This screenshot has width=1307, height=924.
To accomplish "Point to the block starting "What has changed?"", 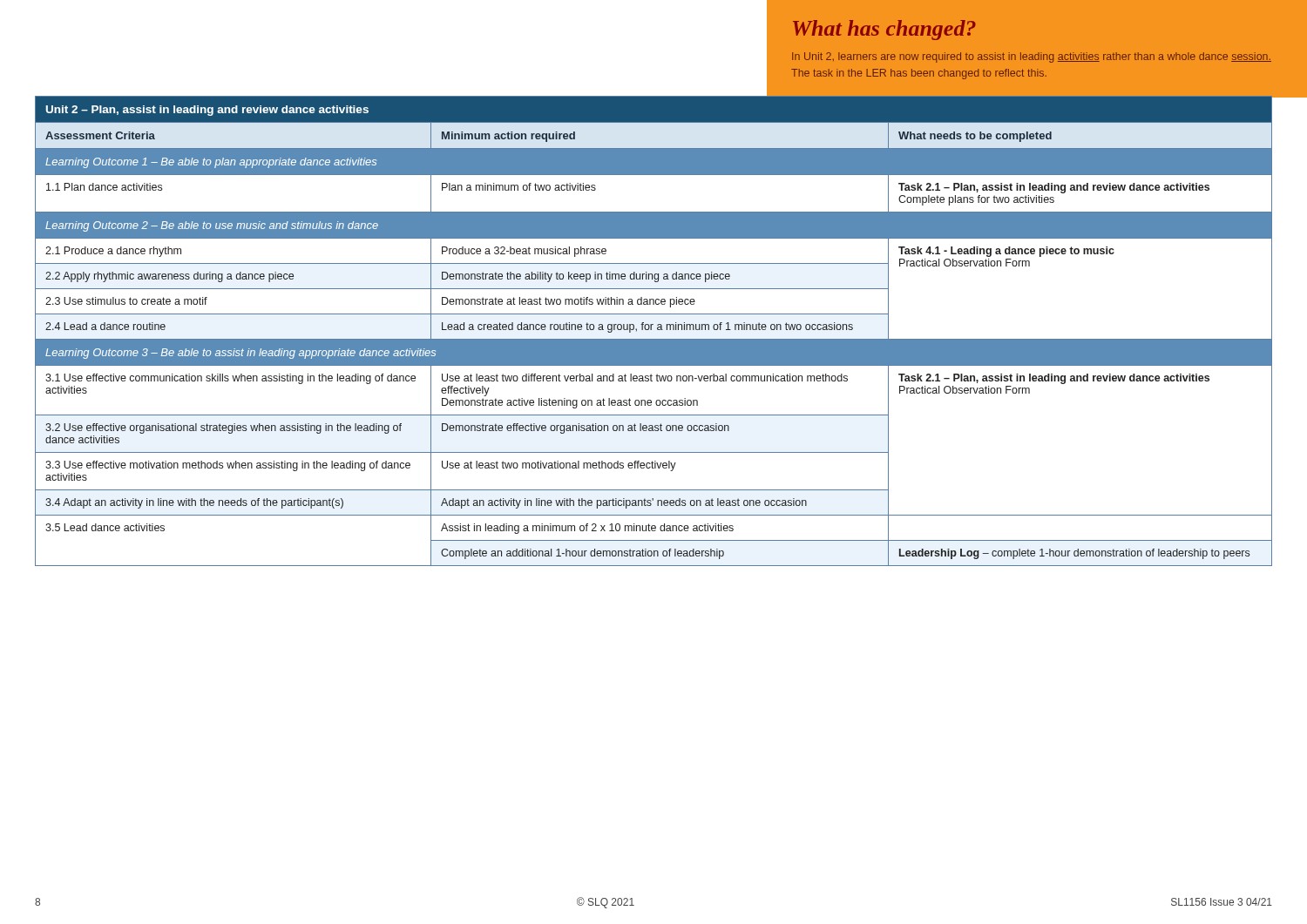I will pos(884,28).
